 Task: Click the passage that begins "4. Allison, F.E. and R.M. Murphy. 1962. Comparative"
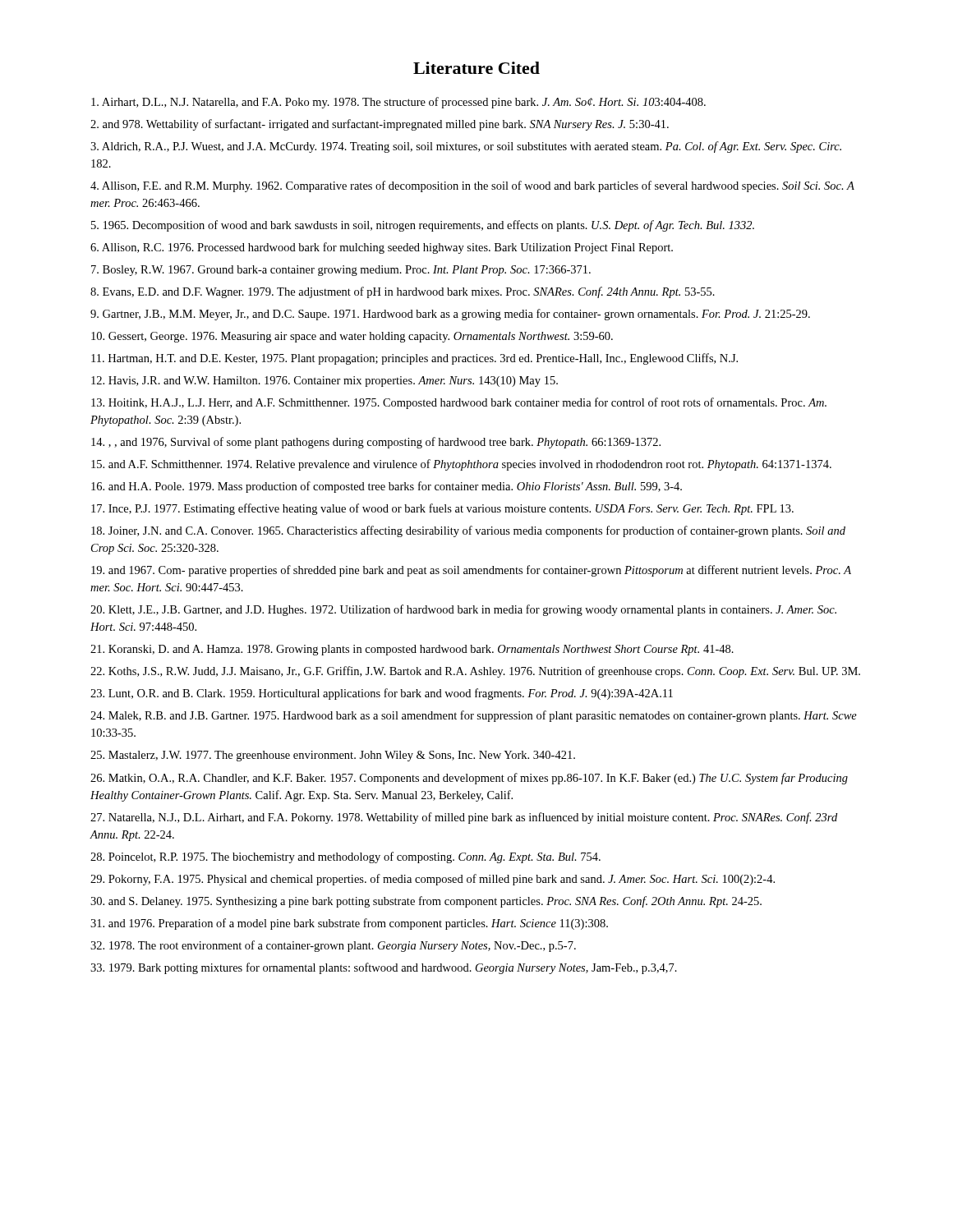[472, 194]
